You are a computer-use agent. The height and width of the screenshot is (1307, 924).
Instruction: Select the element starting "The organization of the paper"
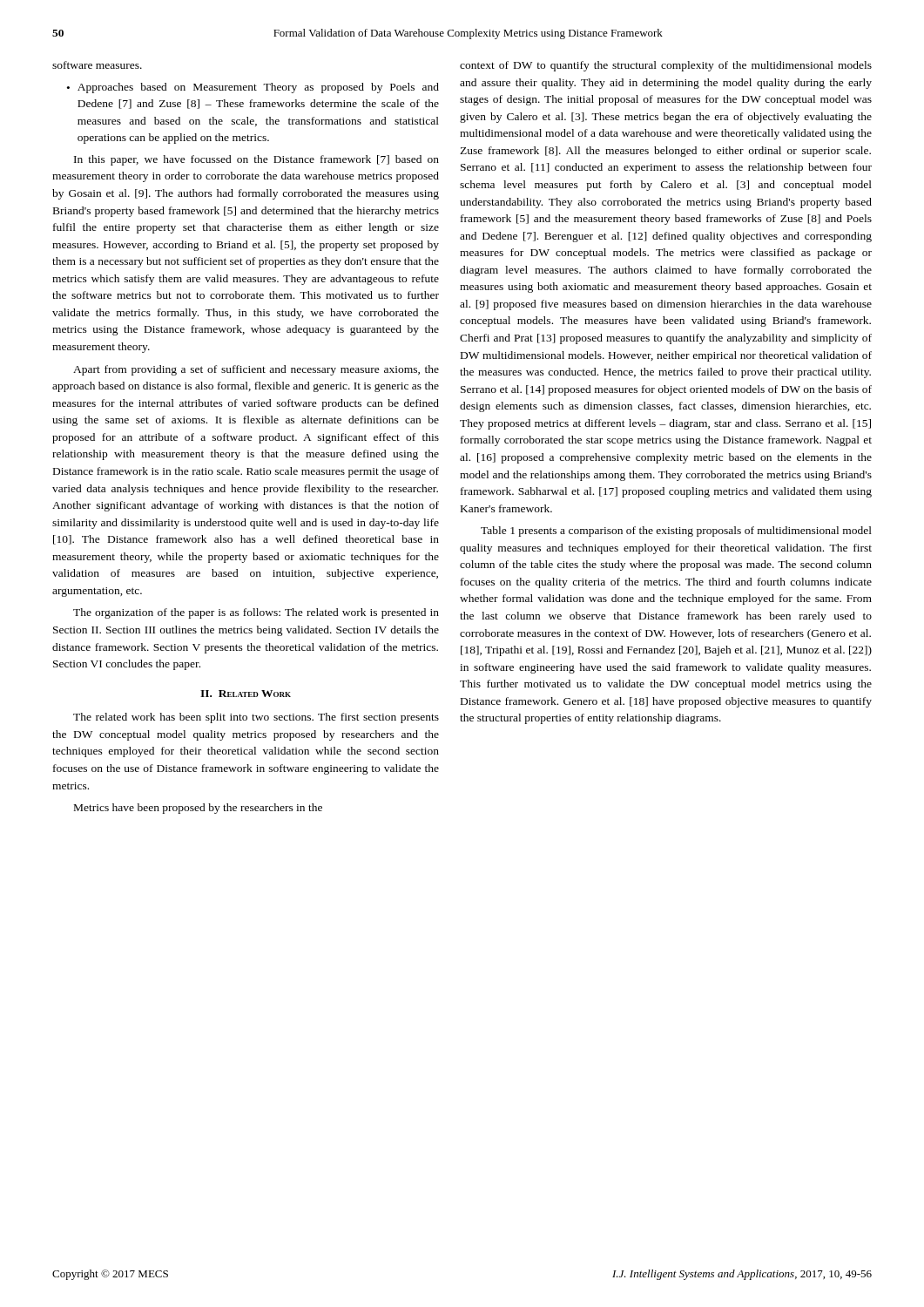pos(246,638)
